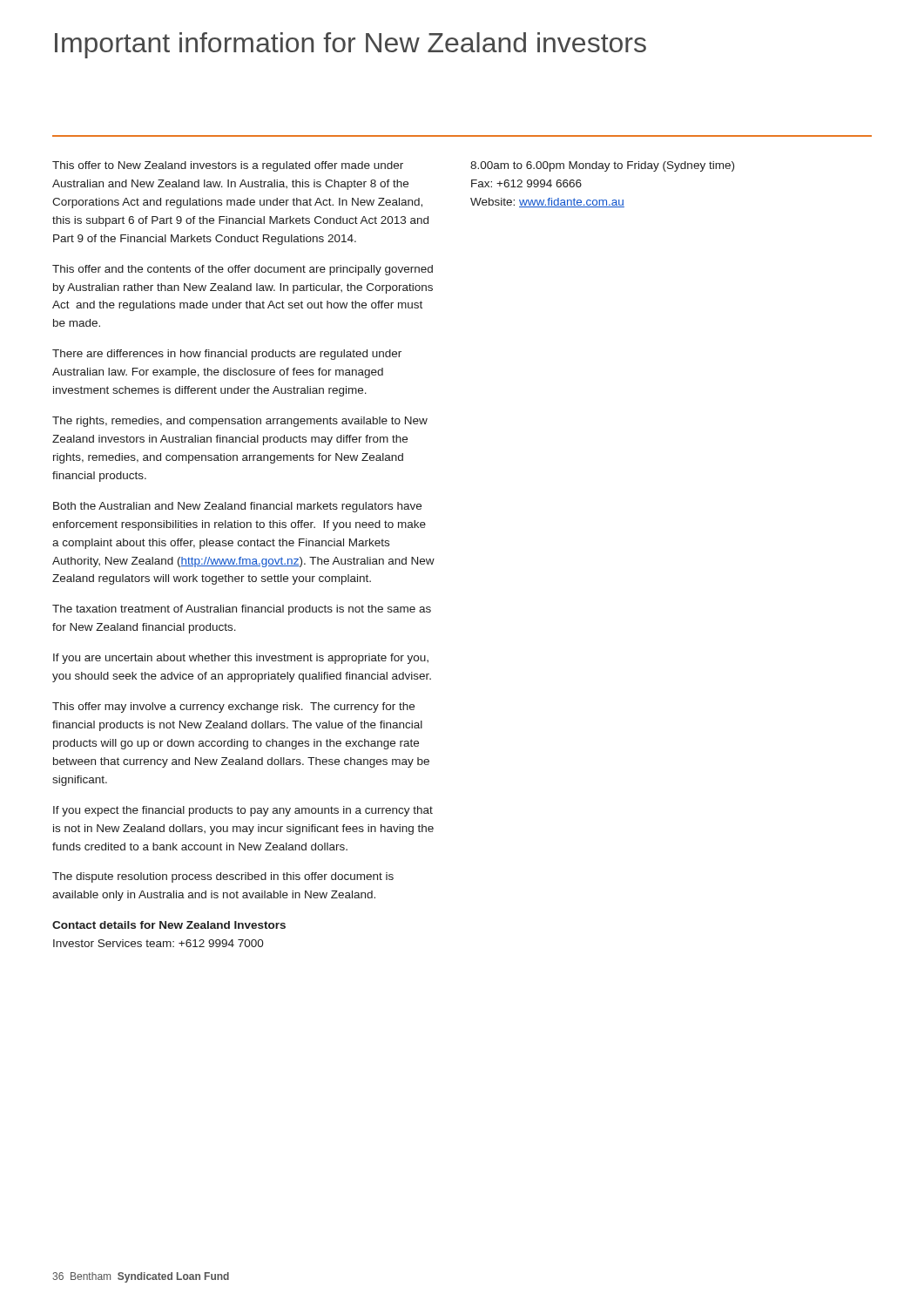Locate the text starting "Both the Australian and"

[x=243, y=542]
